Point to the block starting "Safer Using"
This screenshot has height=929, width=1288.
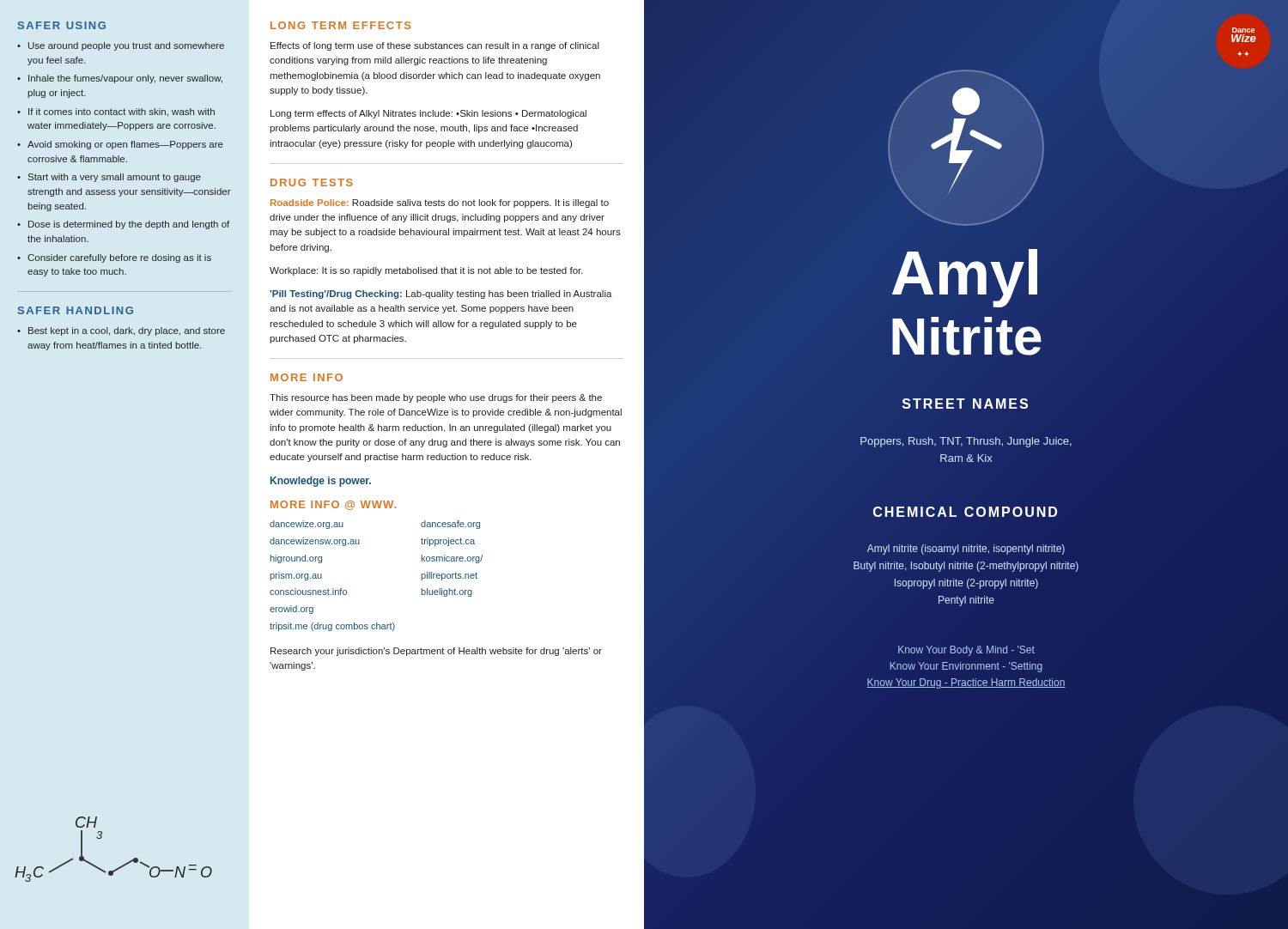[62, 25]
